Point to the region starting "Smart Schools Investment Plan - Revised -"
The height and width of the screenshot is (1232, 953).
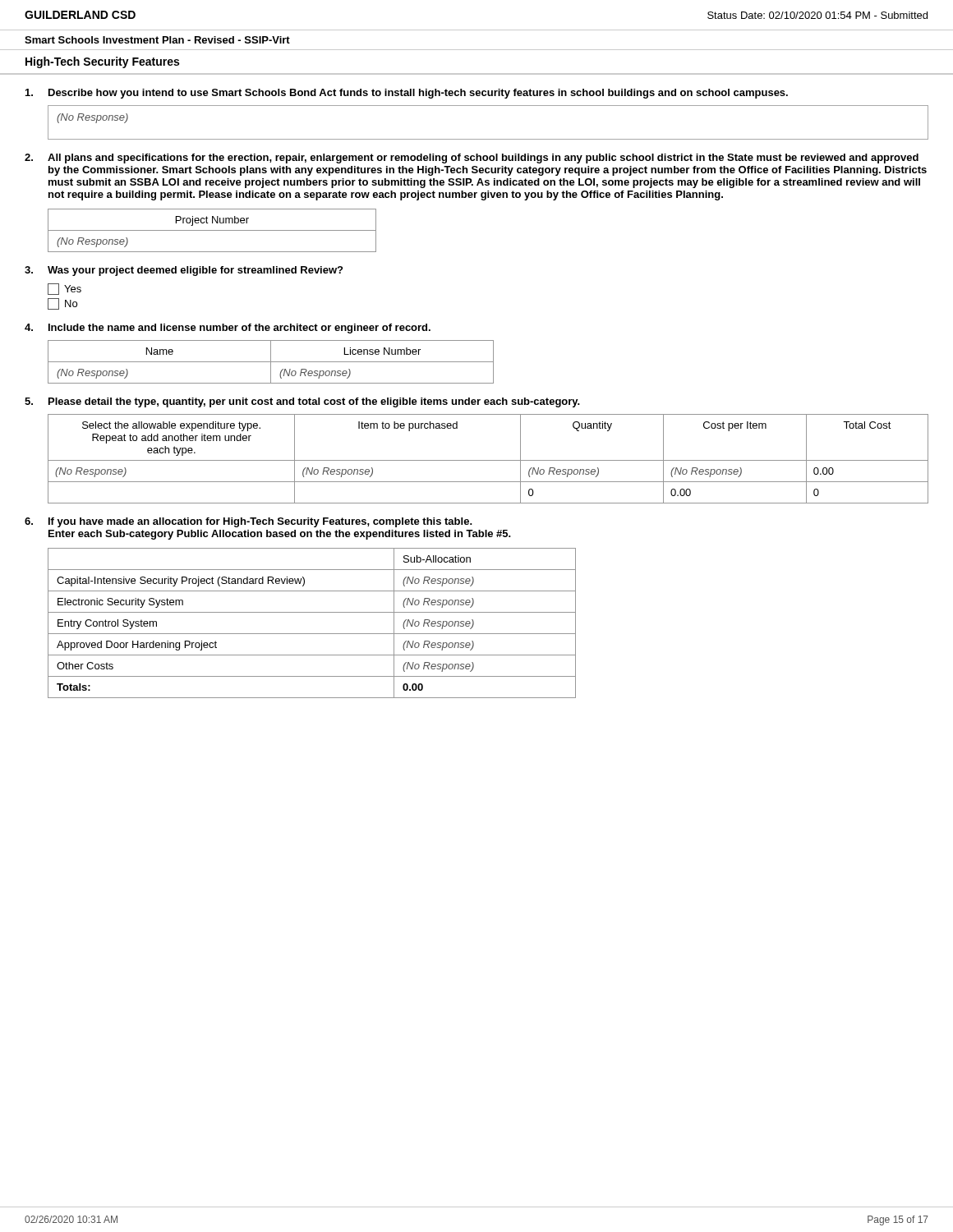coord(157,40)
